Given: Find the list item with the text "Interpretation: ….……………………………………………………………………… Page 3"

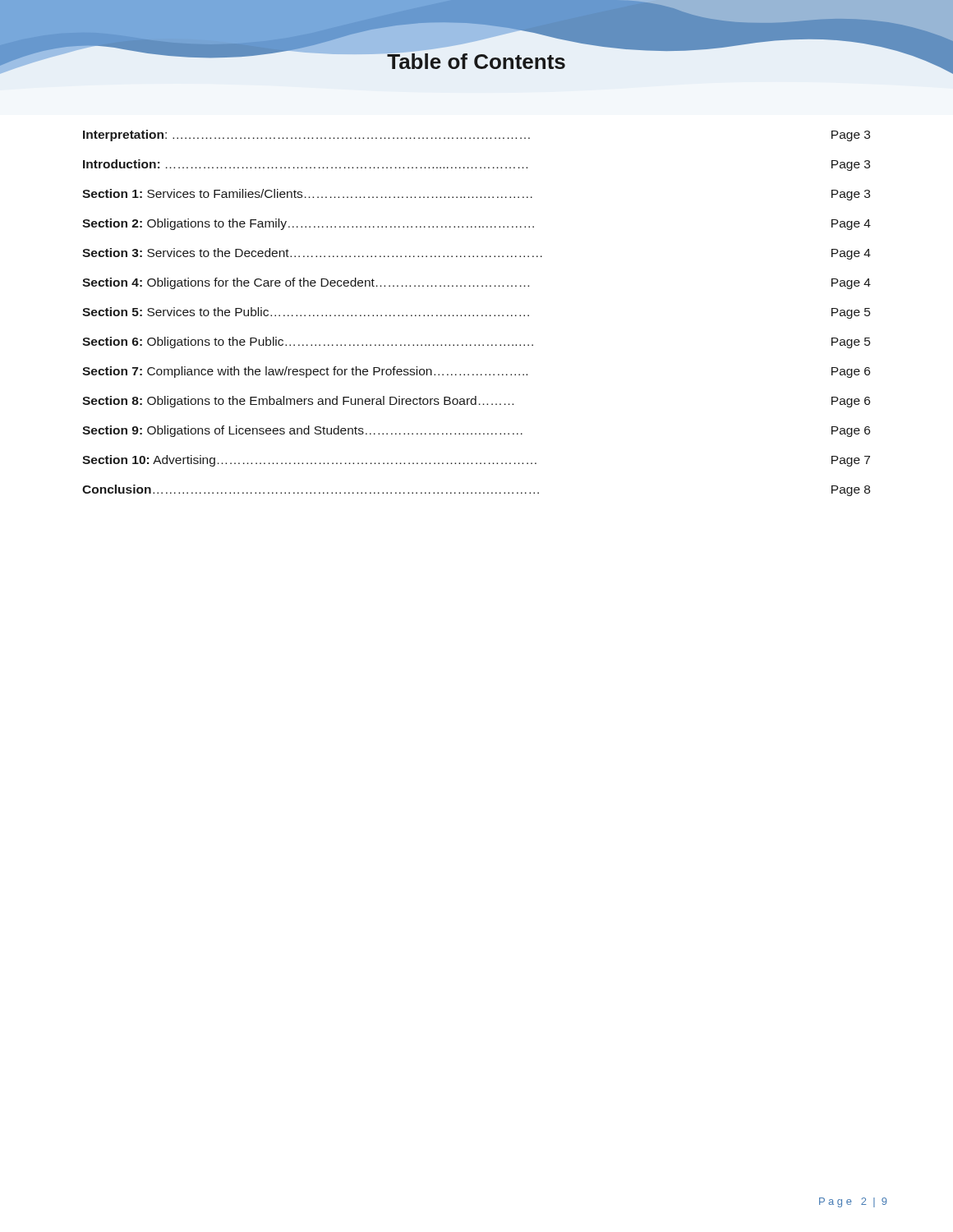Looking at the screenshot, I should [x=476, y=135].
